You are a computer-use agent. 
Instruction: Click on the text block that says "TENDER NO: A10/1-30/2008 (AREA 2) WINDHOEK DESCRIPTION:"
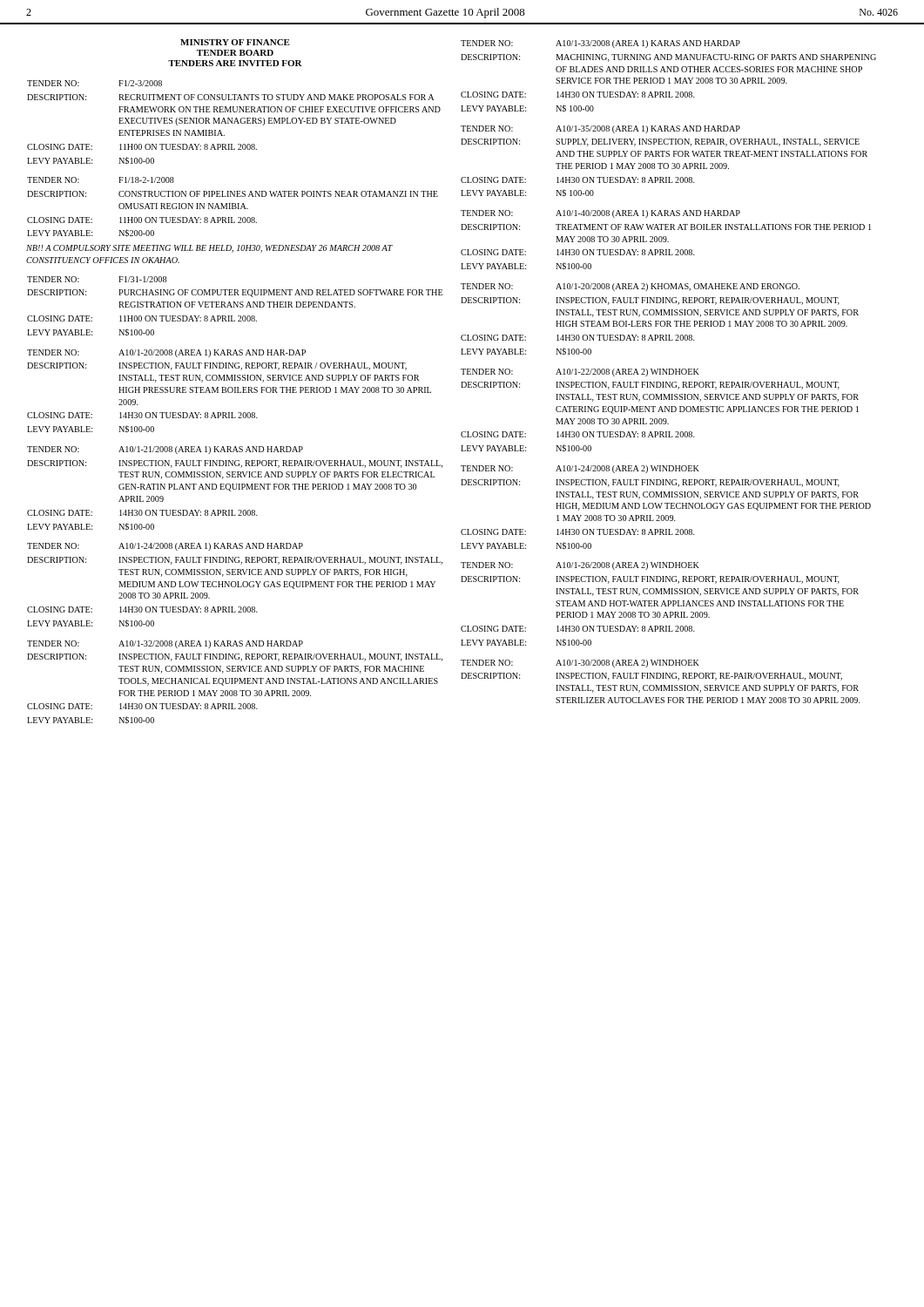669,682
